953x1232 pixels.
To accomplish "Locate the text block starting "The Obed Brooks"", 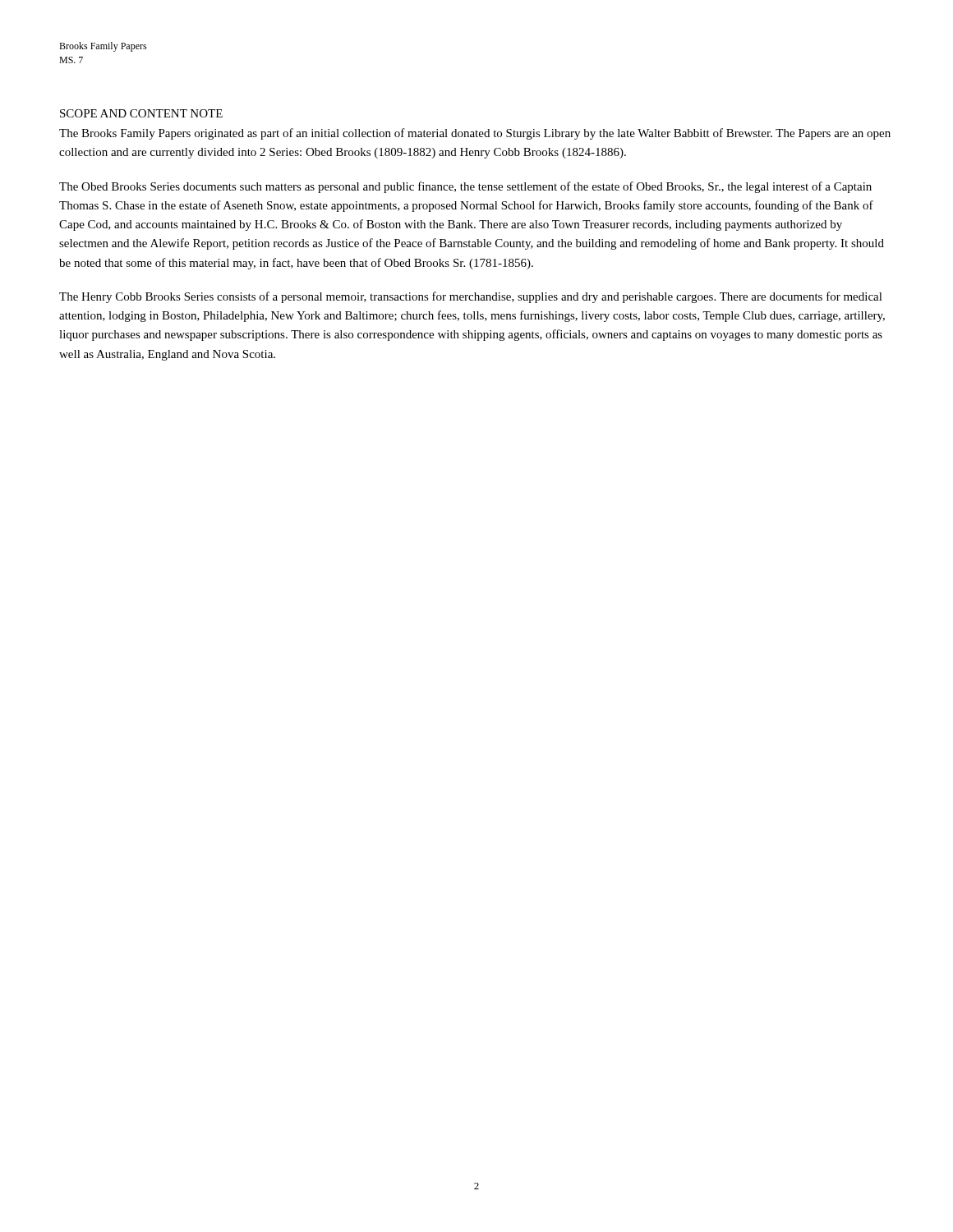I will tap(472, 224).
